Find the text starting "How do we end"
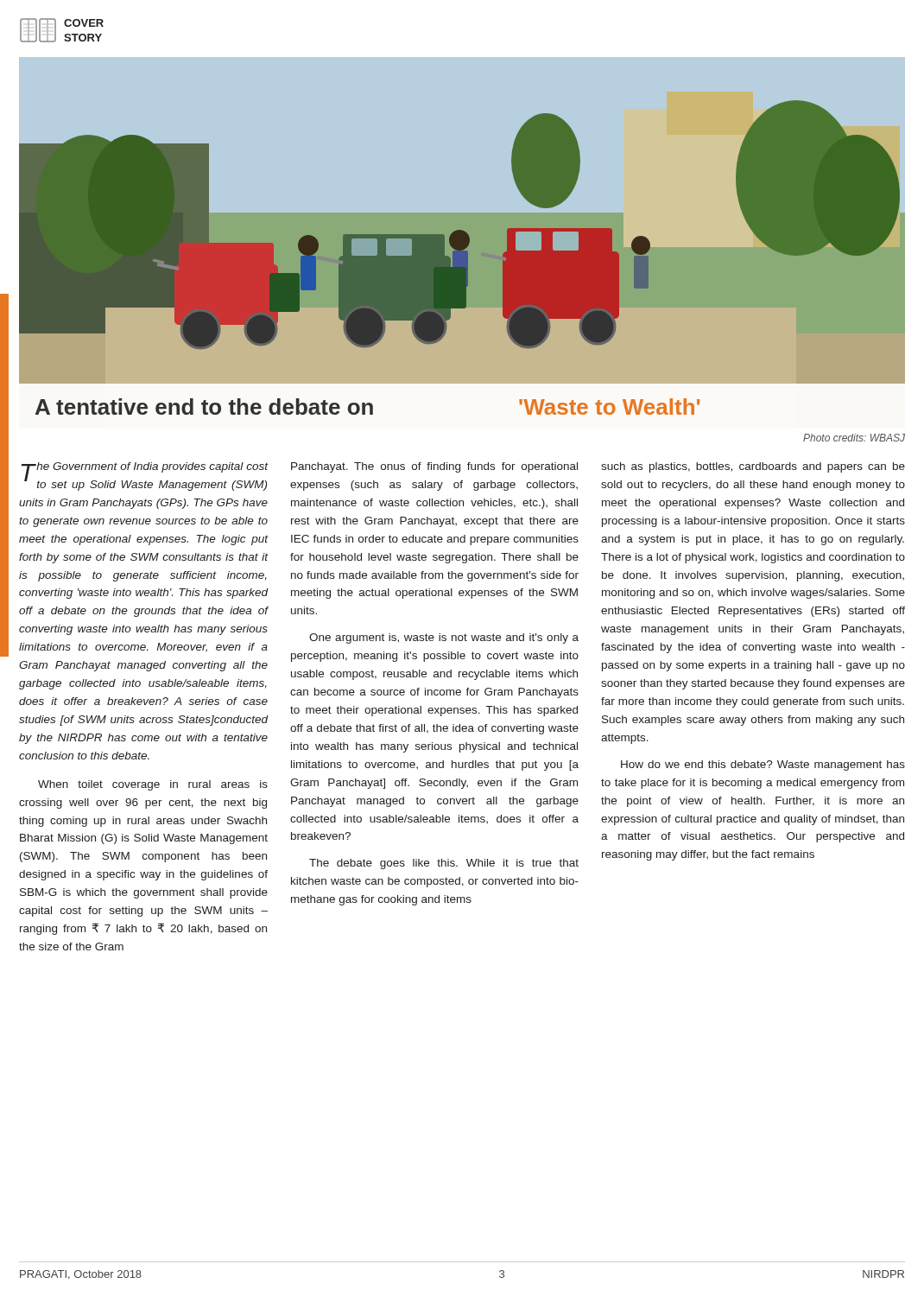 pos(753,809)
